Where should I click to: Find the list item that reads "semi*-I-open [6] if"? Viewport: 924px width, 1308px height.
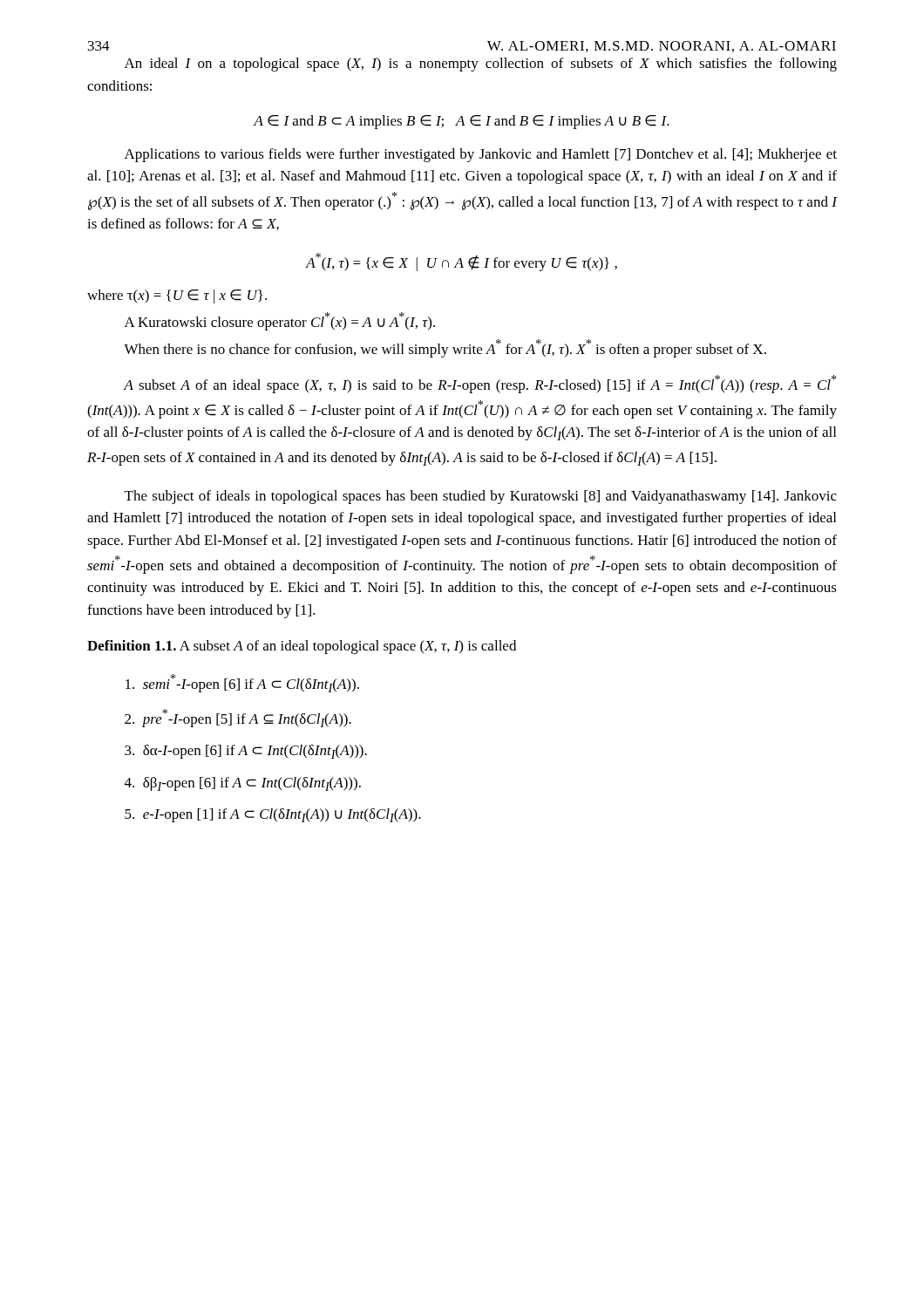tap(242, 684)
